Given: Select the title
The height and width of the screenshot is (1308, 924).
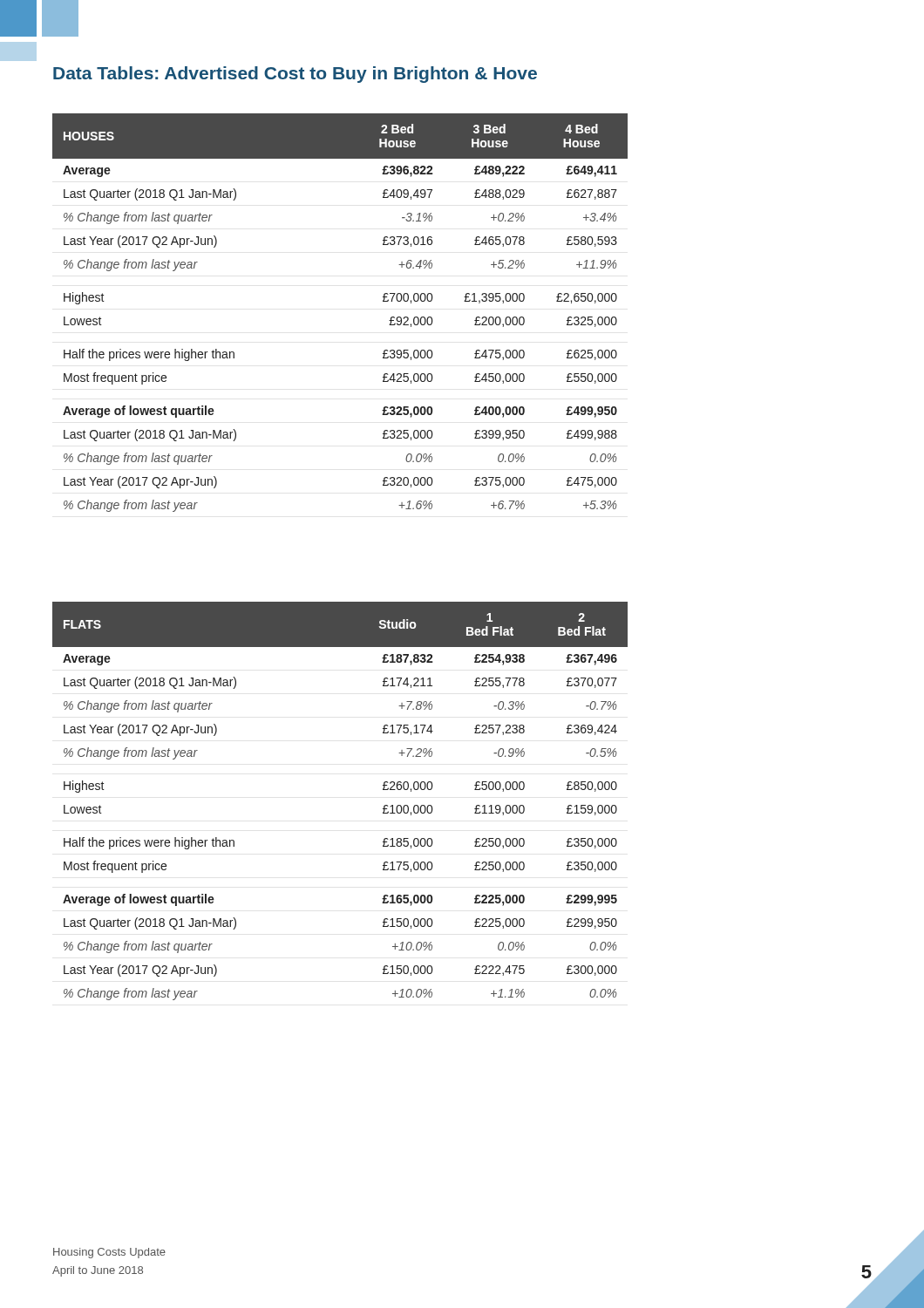Looking at the screenshot, I should [x=295, y=73].
